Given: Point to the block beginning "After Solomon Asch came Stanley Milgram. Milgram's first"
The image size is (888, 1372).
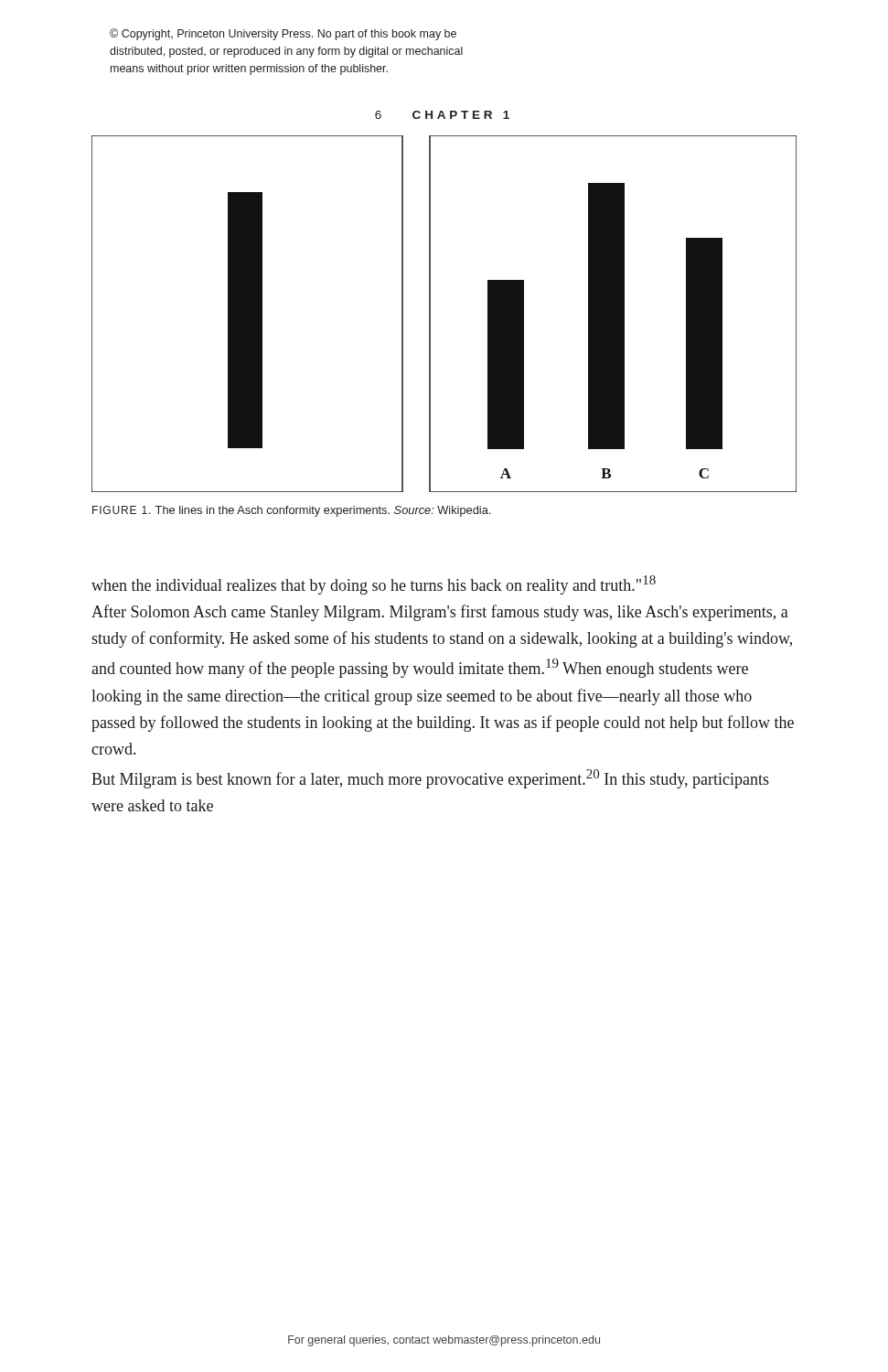Looking at the screenshot, I should [x=444, y=681].
